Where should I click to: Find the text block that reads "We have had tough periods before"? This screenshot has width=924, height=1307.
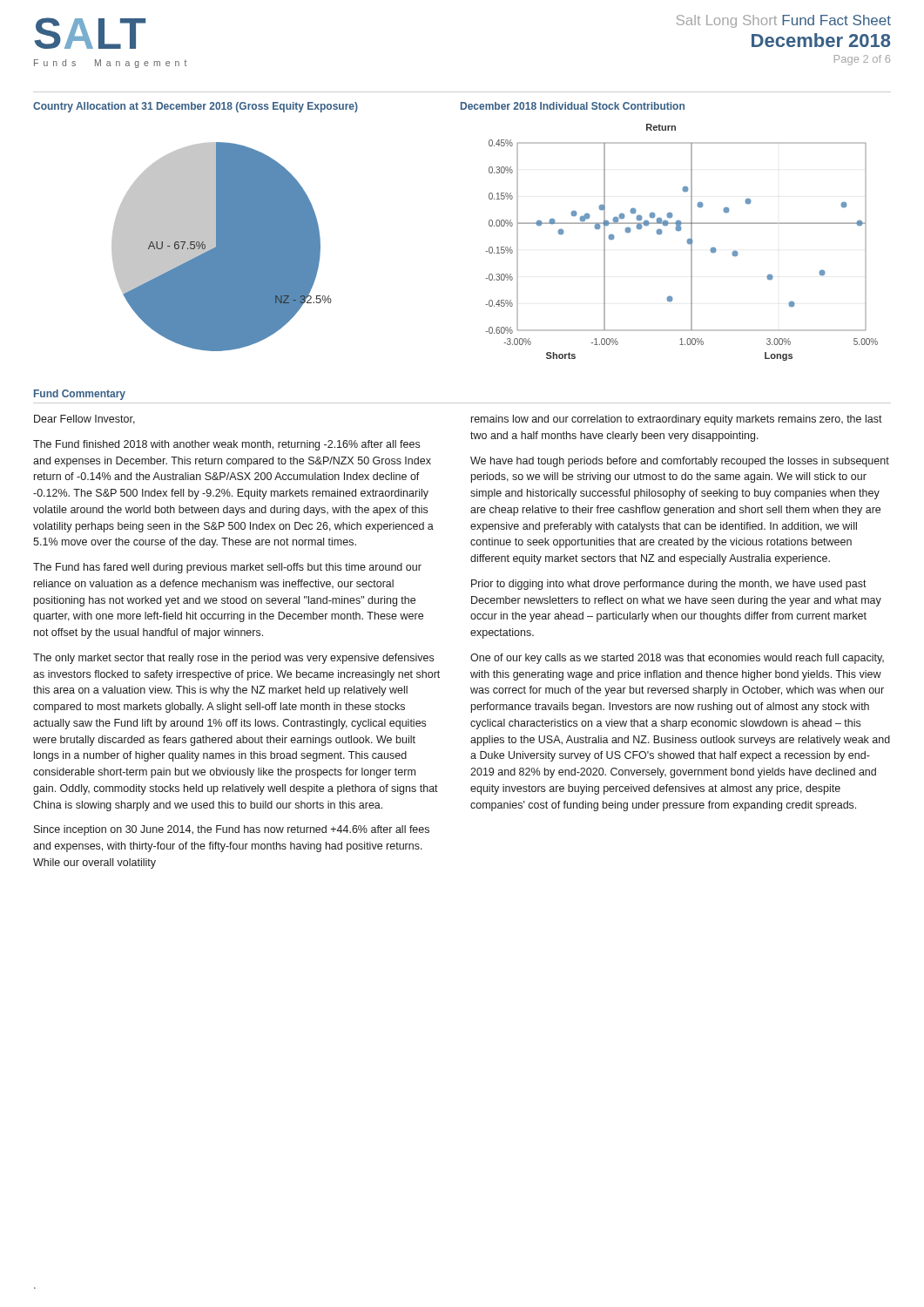[x=680, y=510]
